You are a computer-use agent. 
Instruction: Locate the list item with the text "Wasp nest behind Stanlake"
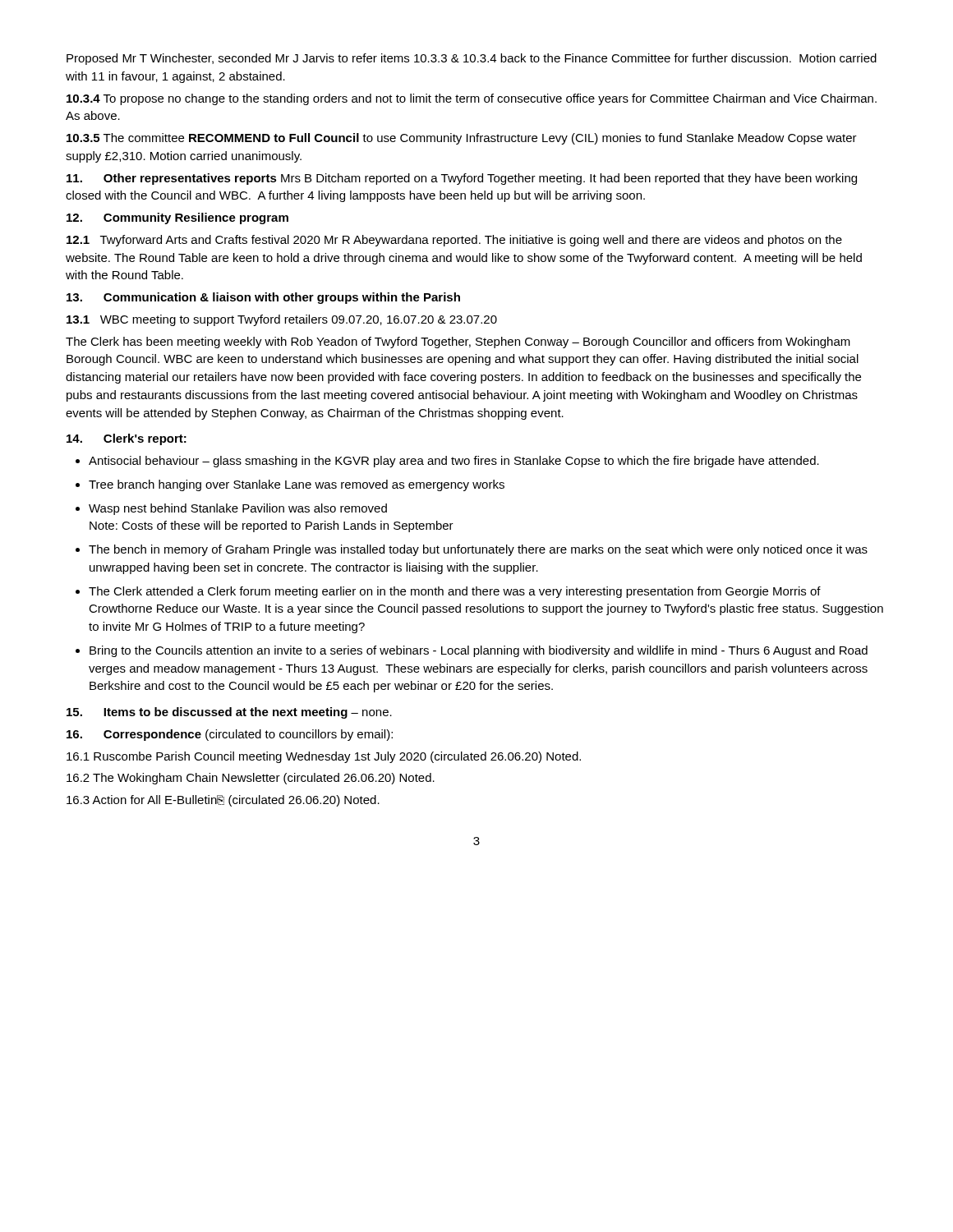[x=271, y=517]
